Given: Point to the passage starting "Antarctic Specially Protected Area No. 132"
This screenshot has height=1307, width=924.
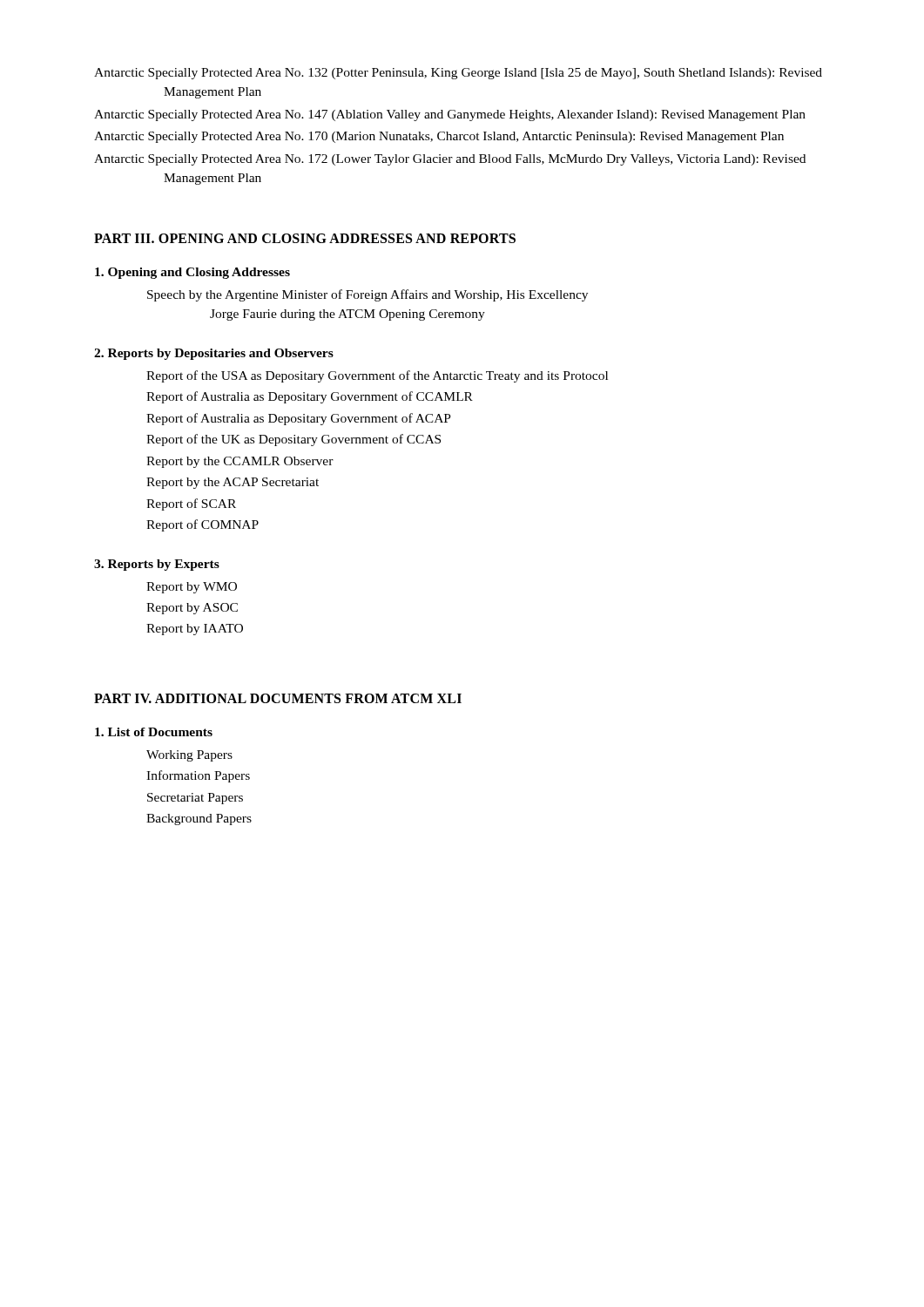Looking at the screenshot, I should pyautogui.click(x=458, y=82).
